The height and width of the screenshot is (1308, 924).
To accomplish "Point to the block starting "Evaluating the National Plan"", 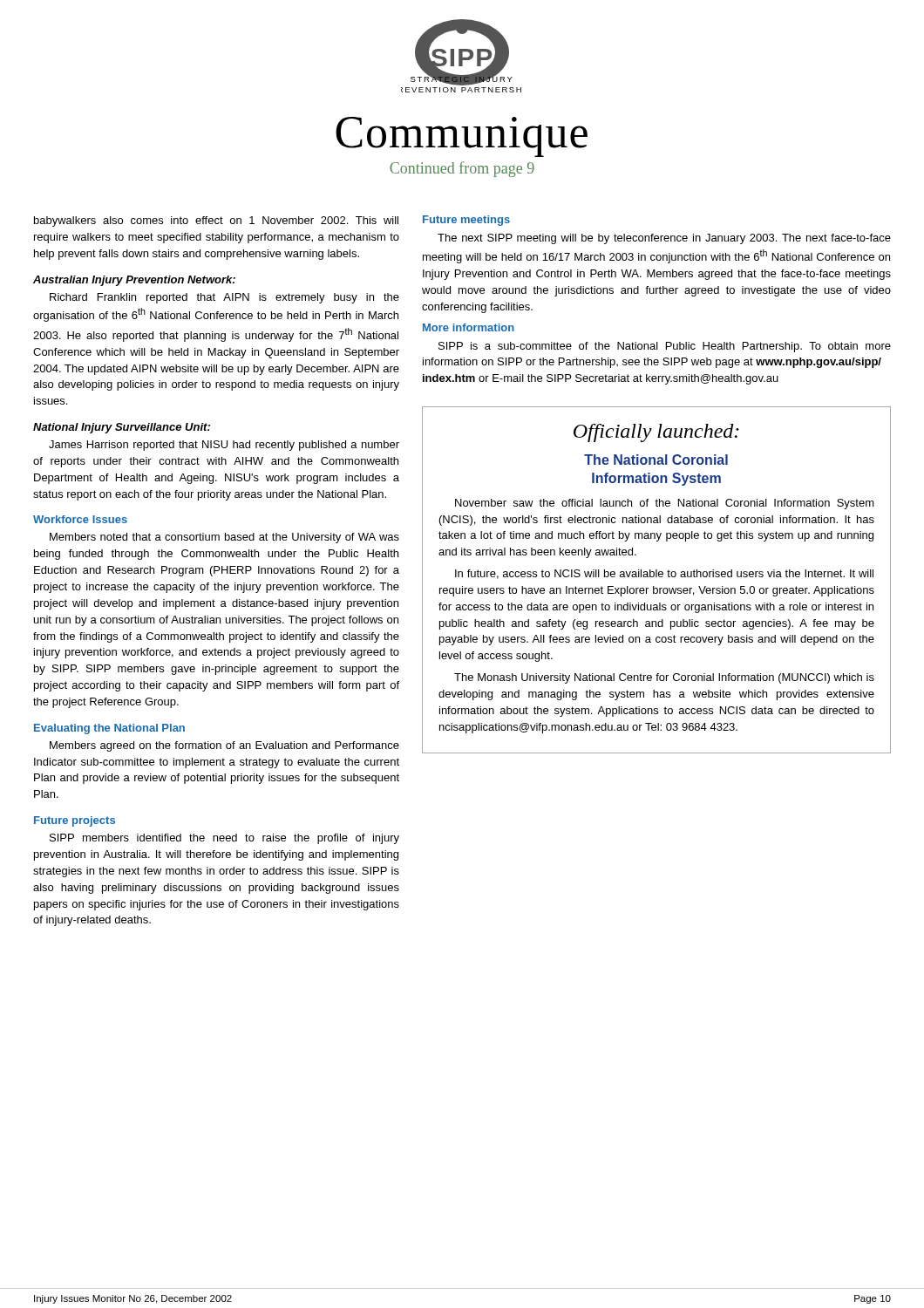I will coord(109,729).
